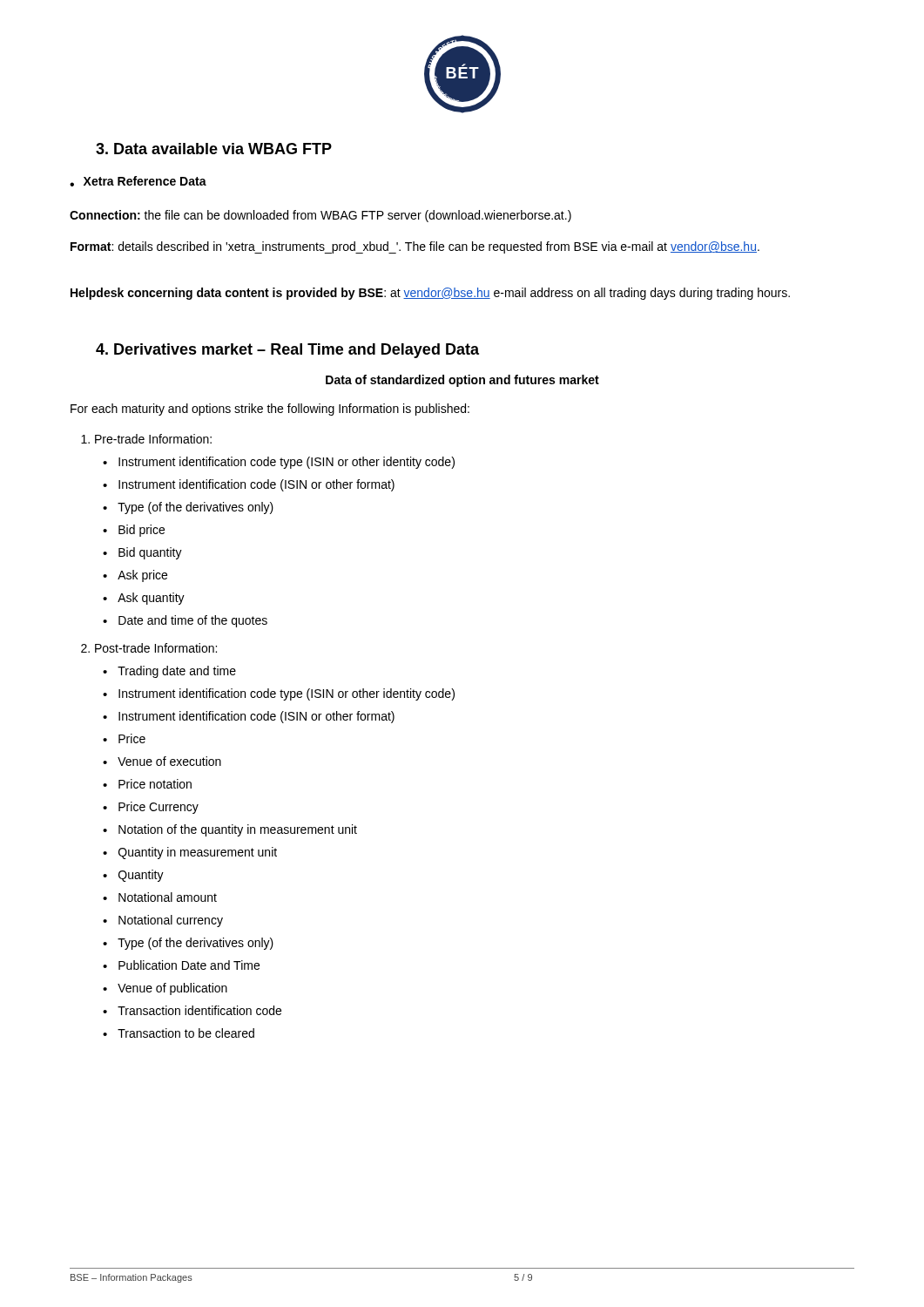Click on the list item containing "Price notation"
Viewport: 924px width, 1307px height.
click(155, 785)
